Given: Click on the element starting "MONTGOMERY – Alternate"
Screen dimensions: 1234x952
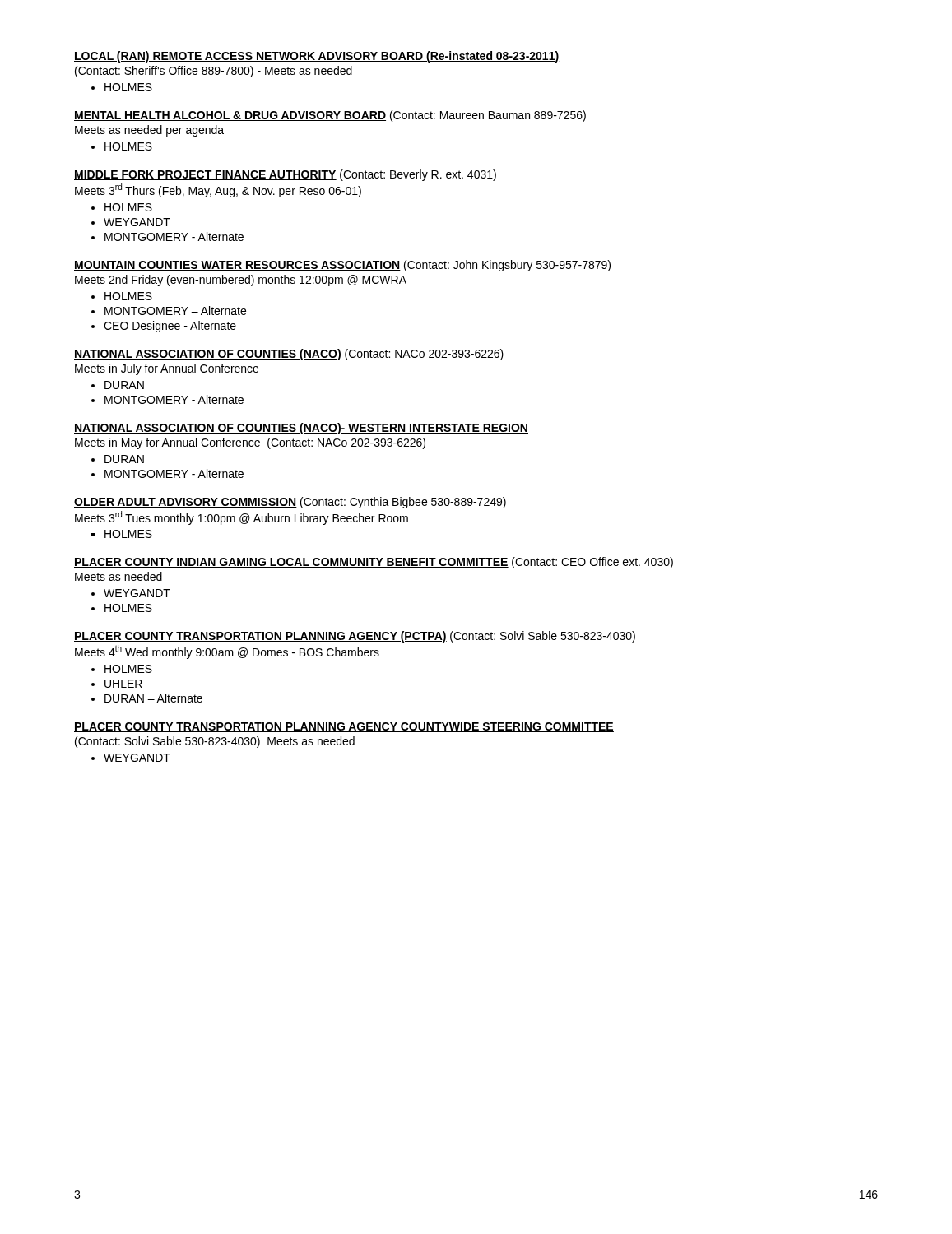Looking at the screenshot, I should [175, 311].
